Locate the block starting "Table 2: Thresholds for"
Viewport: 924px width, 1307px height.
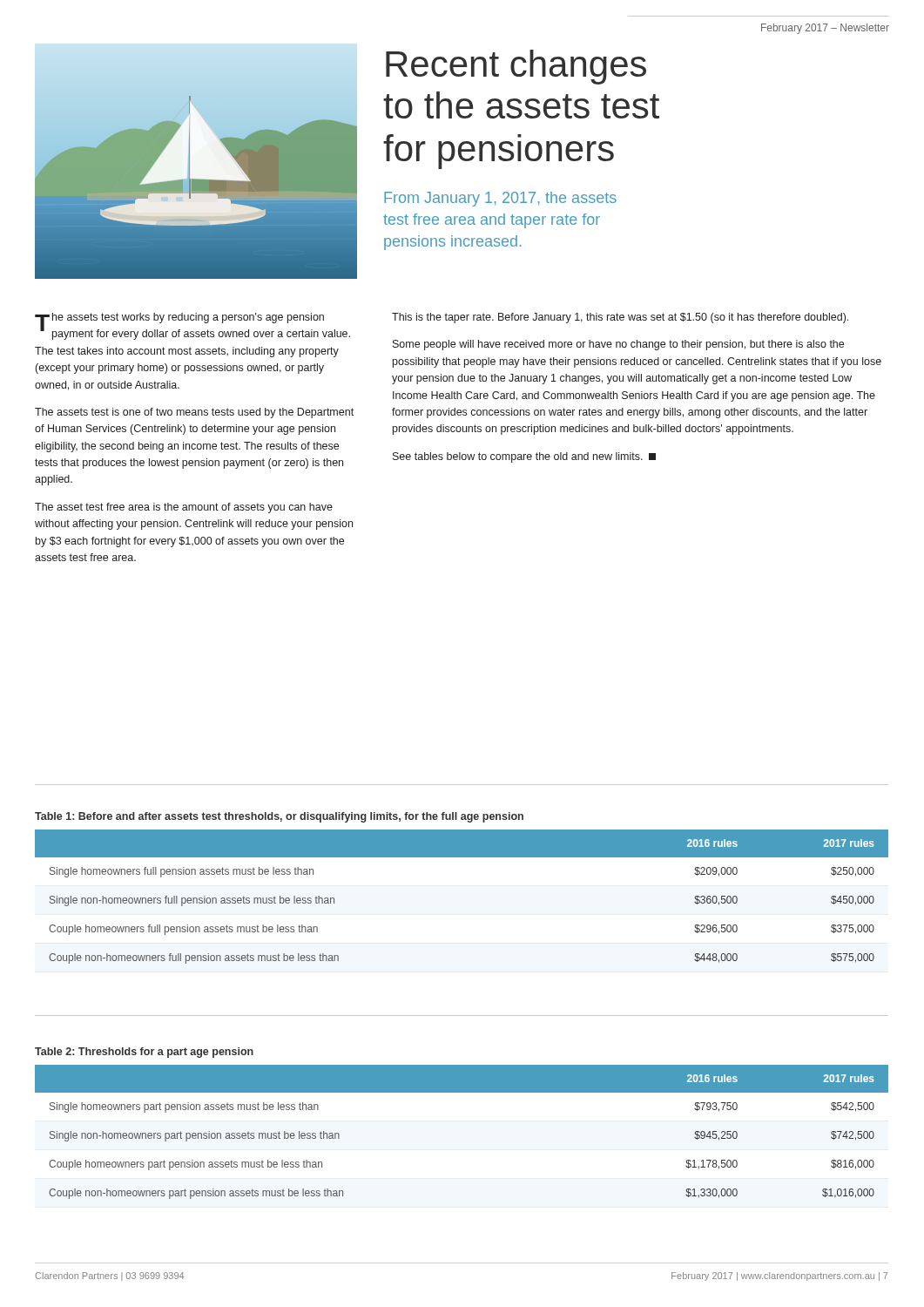point(144,1052)
